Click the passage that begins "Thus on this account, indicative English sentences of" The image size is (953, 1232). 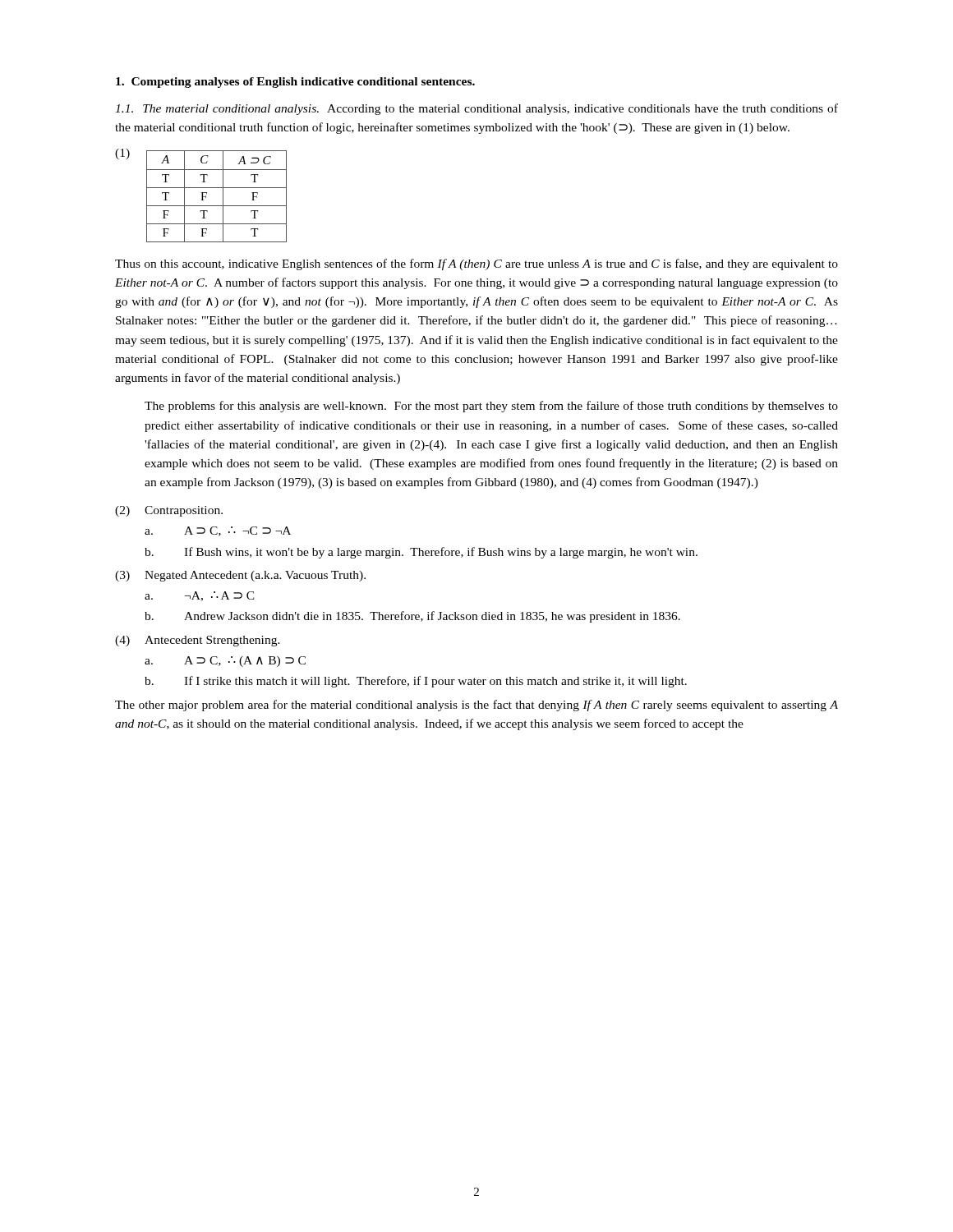(476, 320)
